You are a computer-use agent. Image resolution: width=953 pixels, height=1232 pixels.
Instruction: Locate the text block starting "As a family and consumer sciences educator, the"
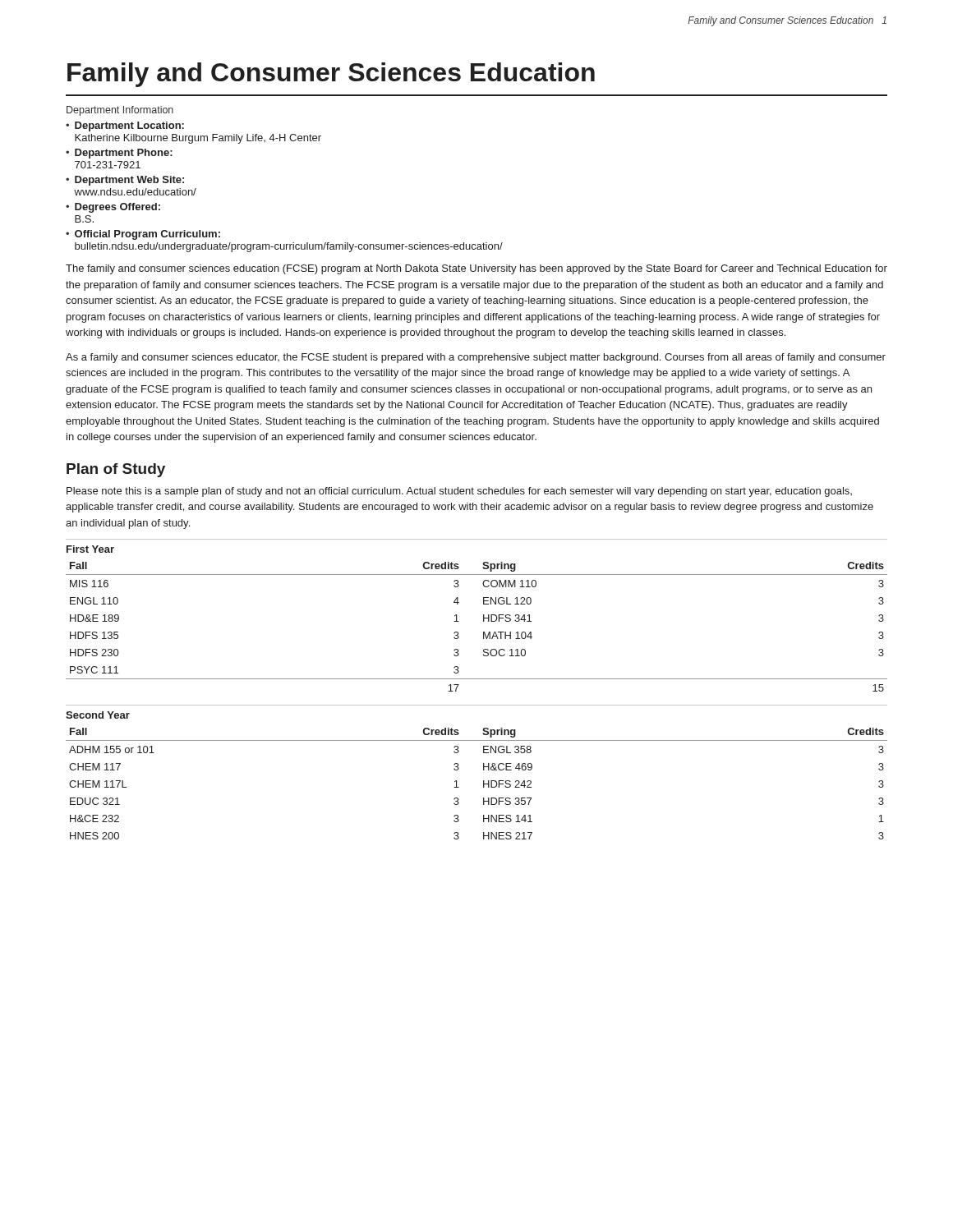click(x=476, y=396)
